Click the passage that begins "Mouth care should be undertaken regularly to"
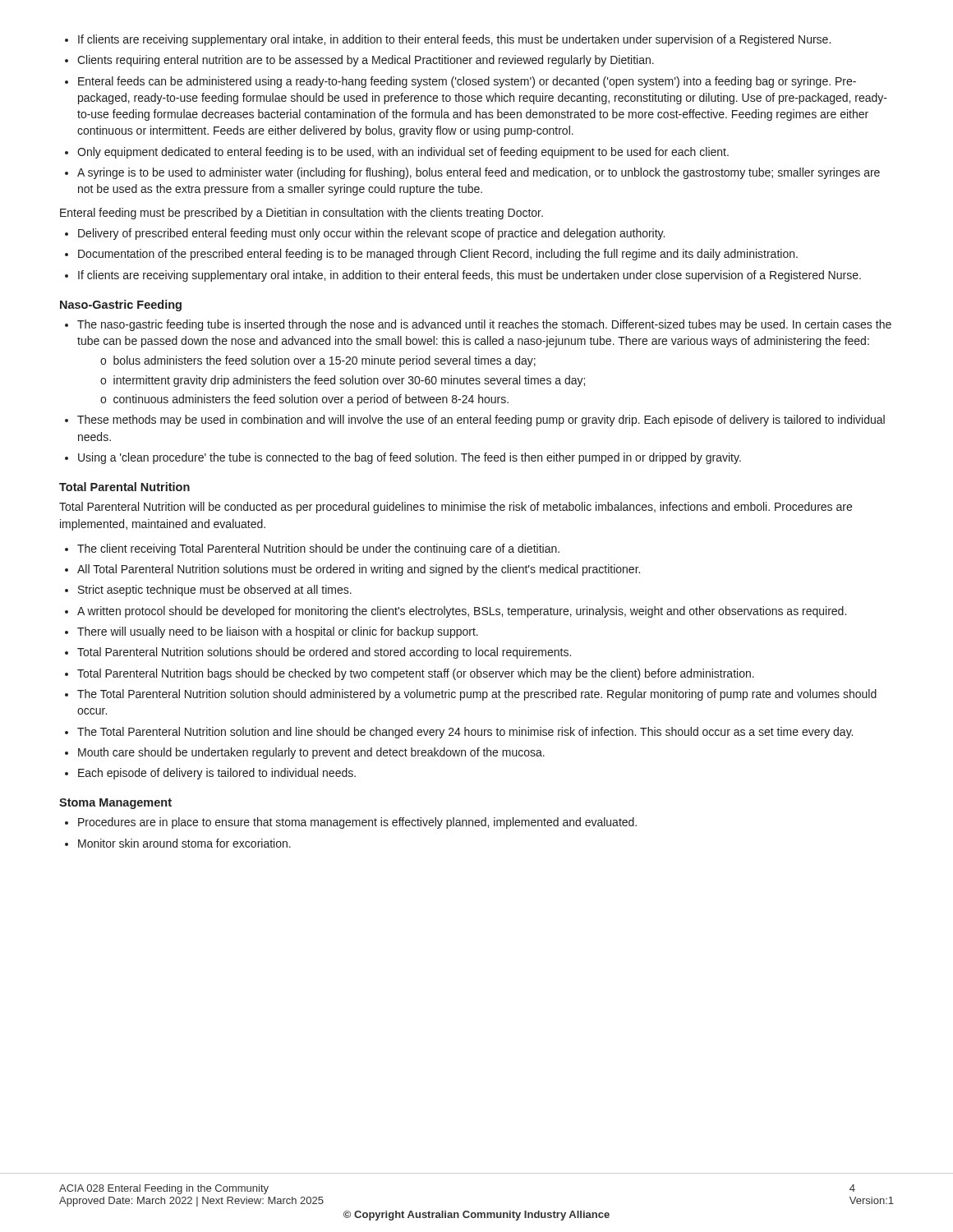 coord(486,752)
